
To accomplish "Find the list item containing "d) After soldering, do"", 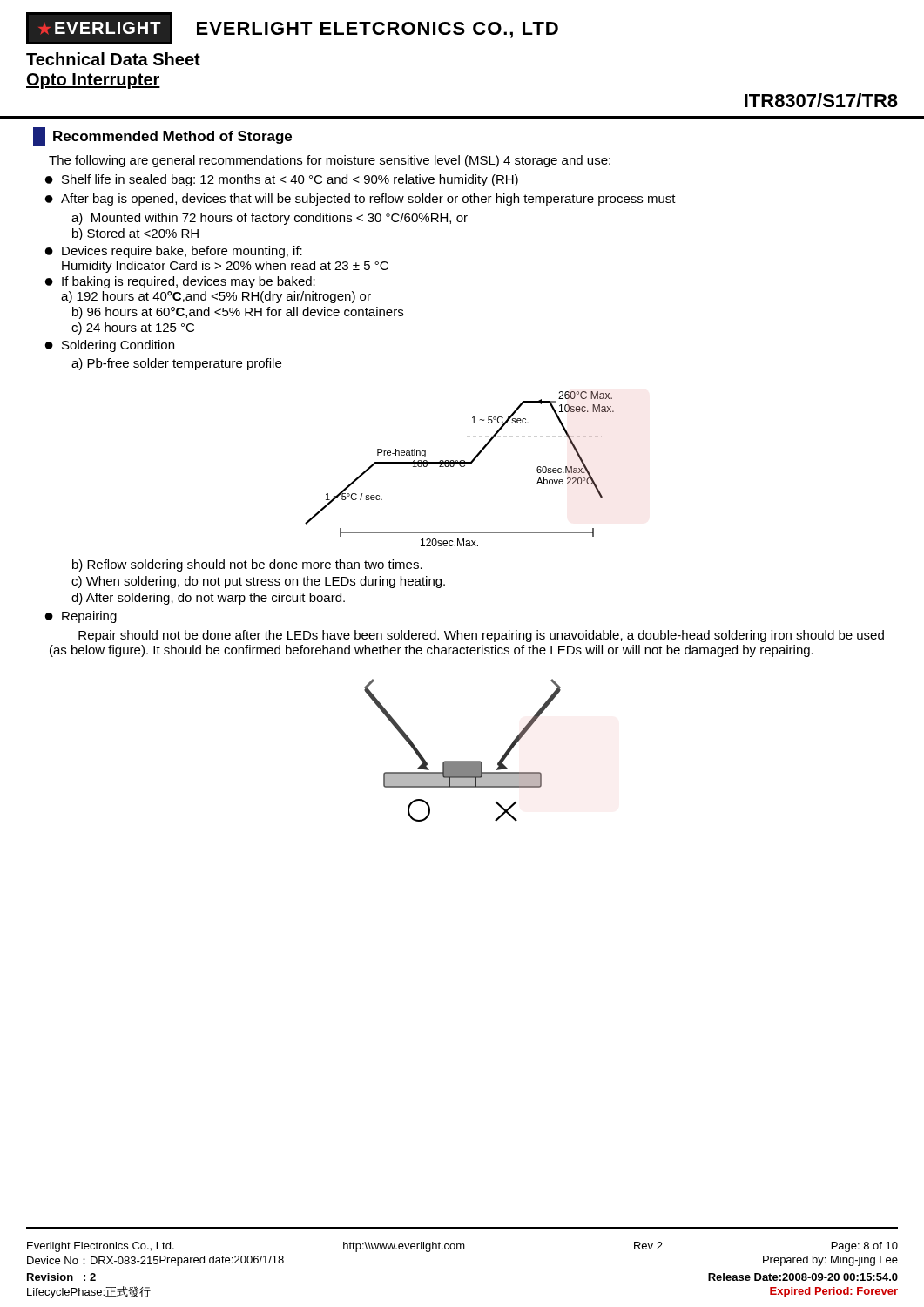I will click(209, 597).
